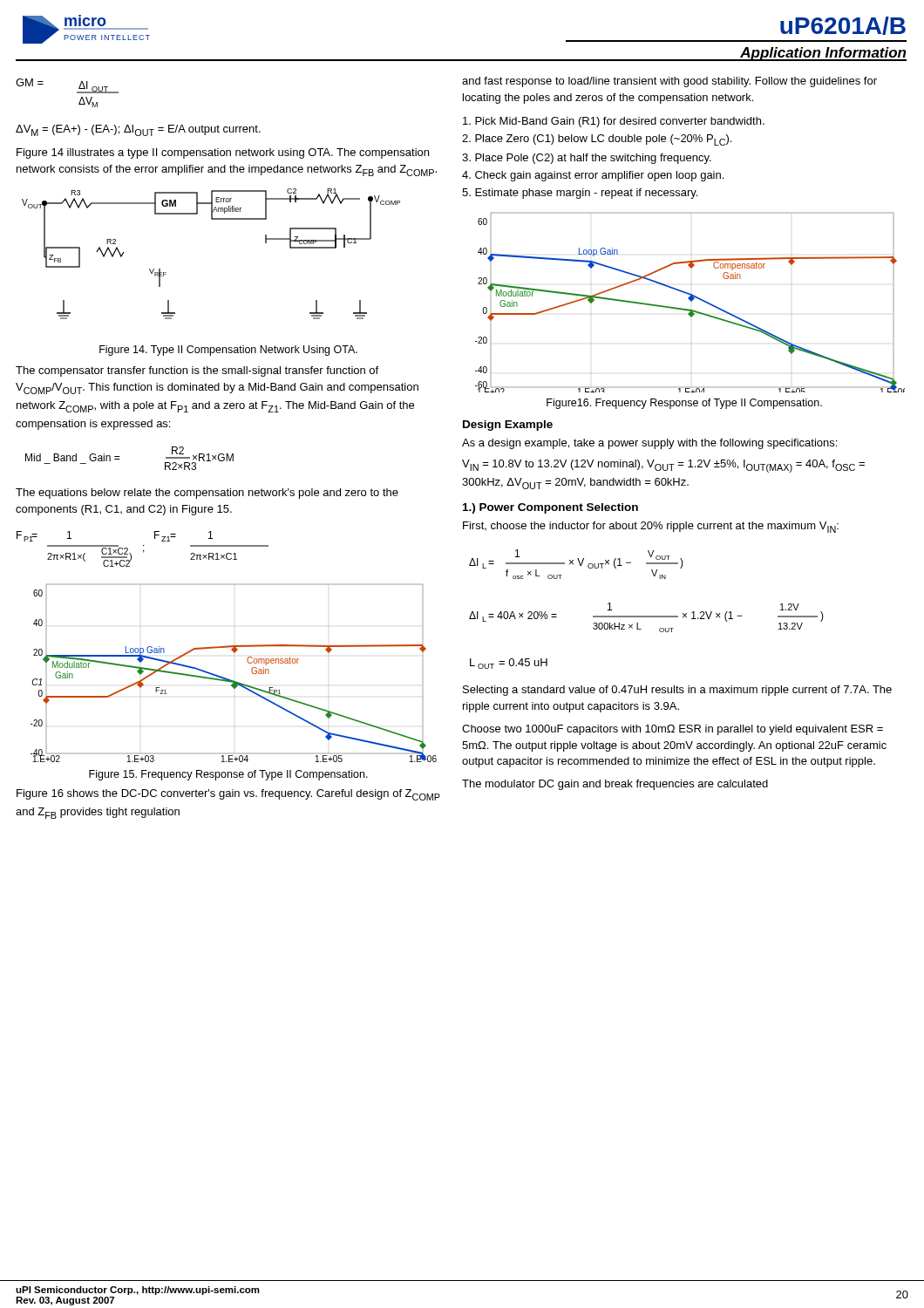924x1308 pixels.
Task: Locate the formula containing "ΔI L = 40A × 20% = 1"
Action: click(661, 619)
